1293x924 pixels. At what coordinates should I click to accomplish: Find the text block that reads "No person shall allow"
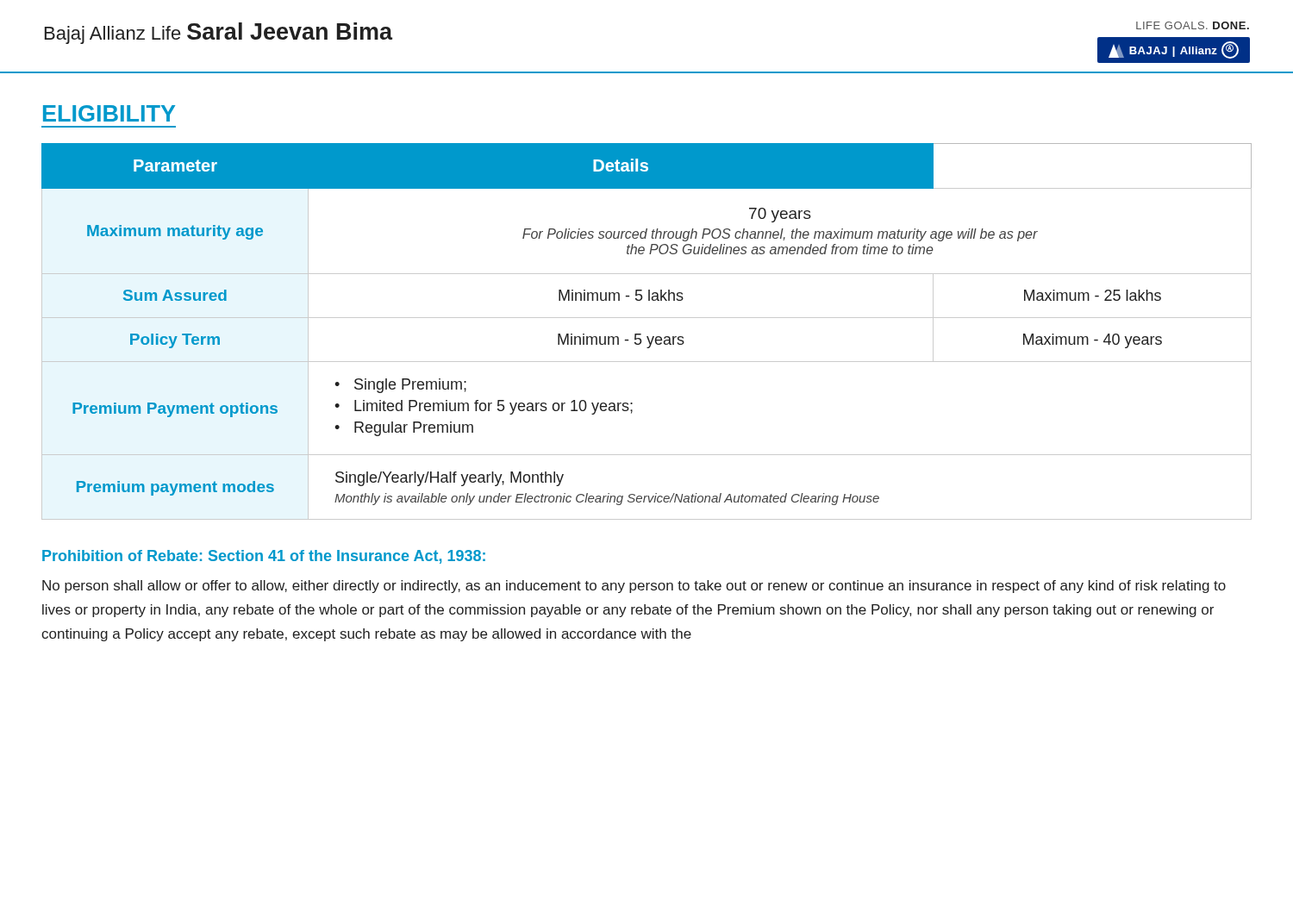click(634, 610)
